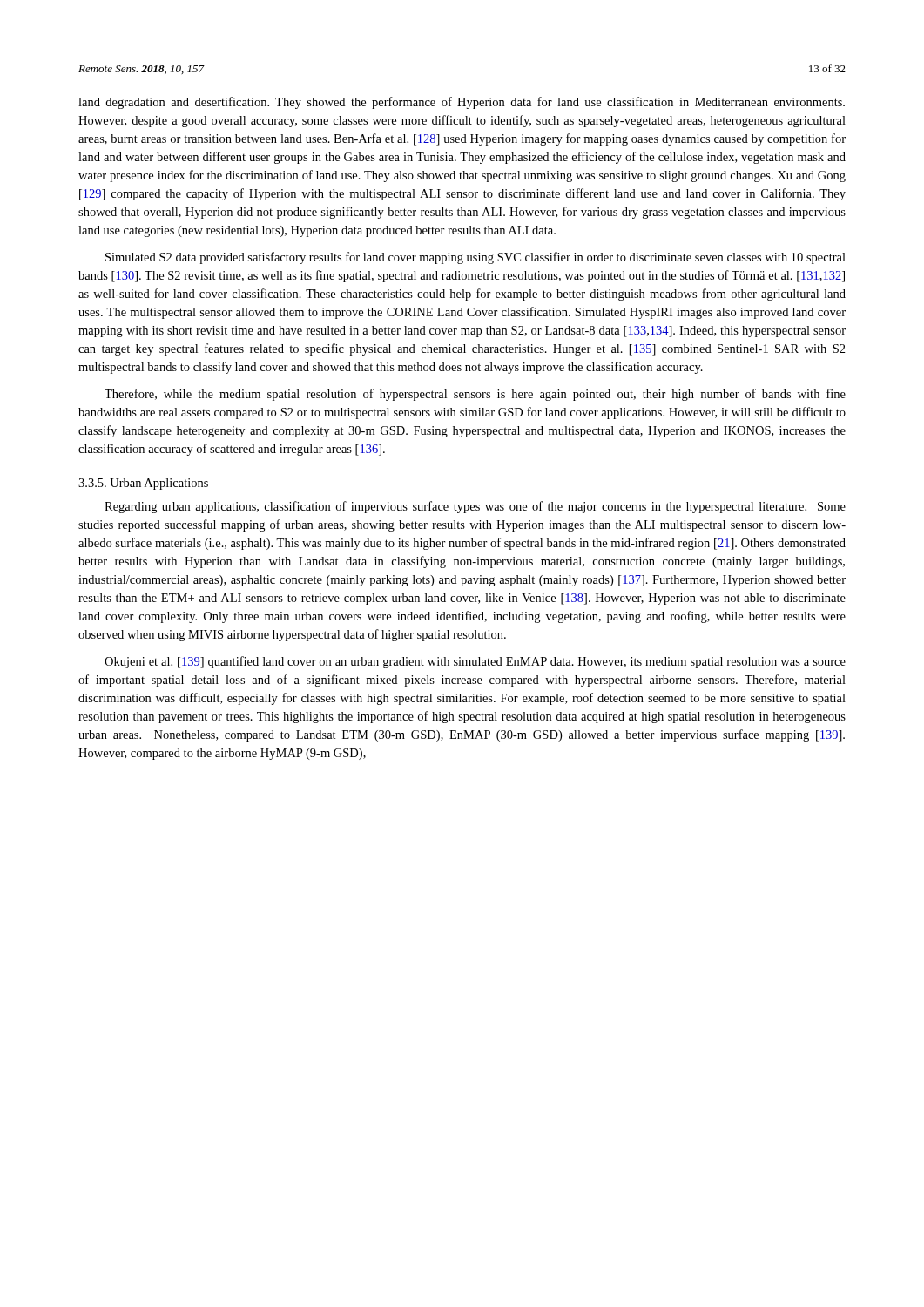Find "3.3.5. Urban Applications" on this page
The height and width of the screenshot is (1307, 924).
[143, 483]
